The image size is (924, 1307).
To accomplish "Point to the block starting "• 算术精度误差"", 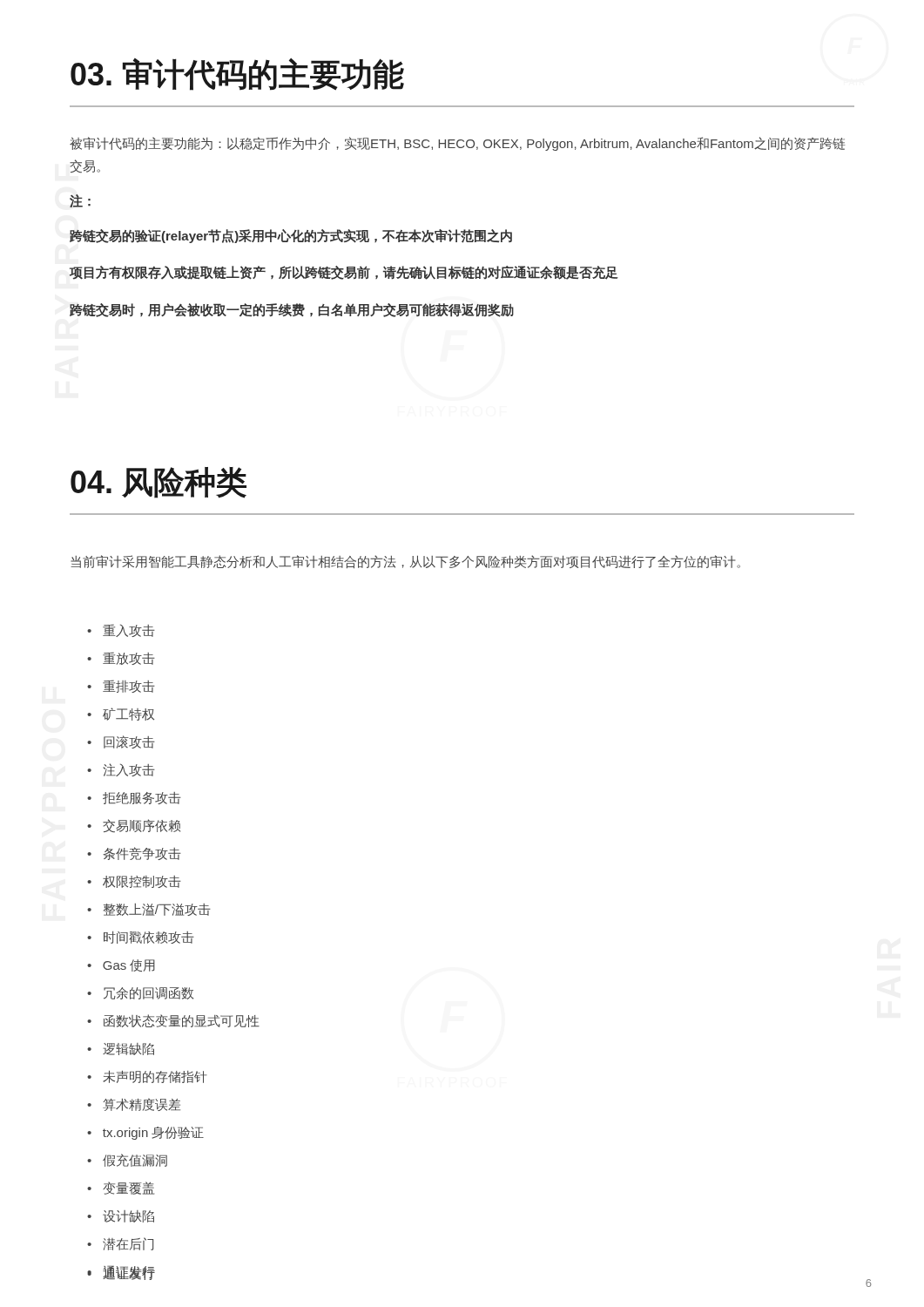I will click(x=134, y=1104).
